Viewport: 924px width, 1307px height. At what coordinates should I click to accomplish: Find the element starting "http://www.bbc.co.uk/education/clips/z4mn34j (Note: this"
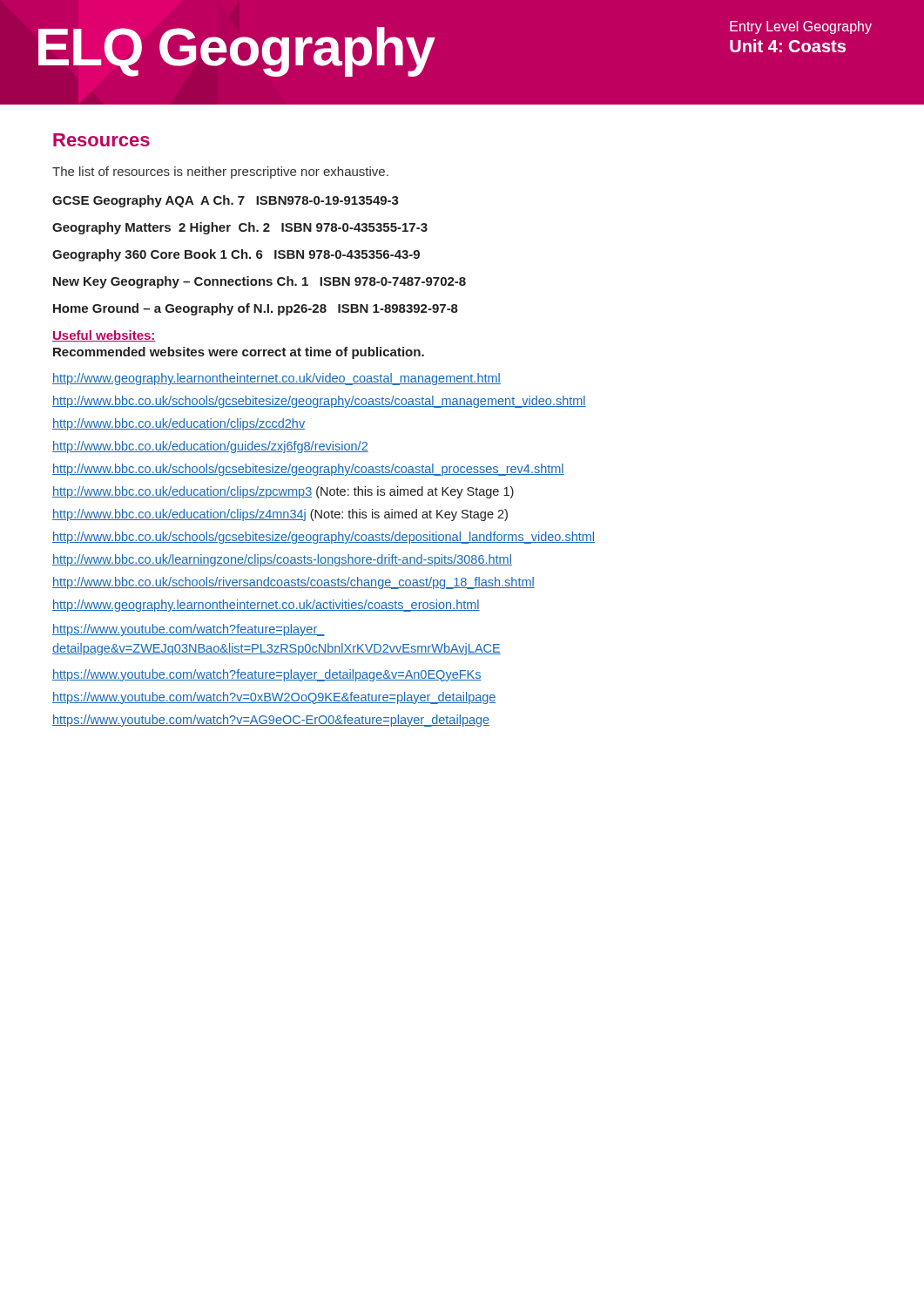tap(280, 514)
